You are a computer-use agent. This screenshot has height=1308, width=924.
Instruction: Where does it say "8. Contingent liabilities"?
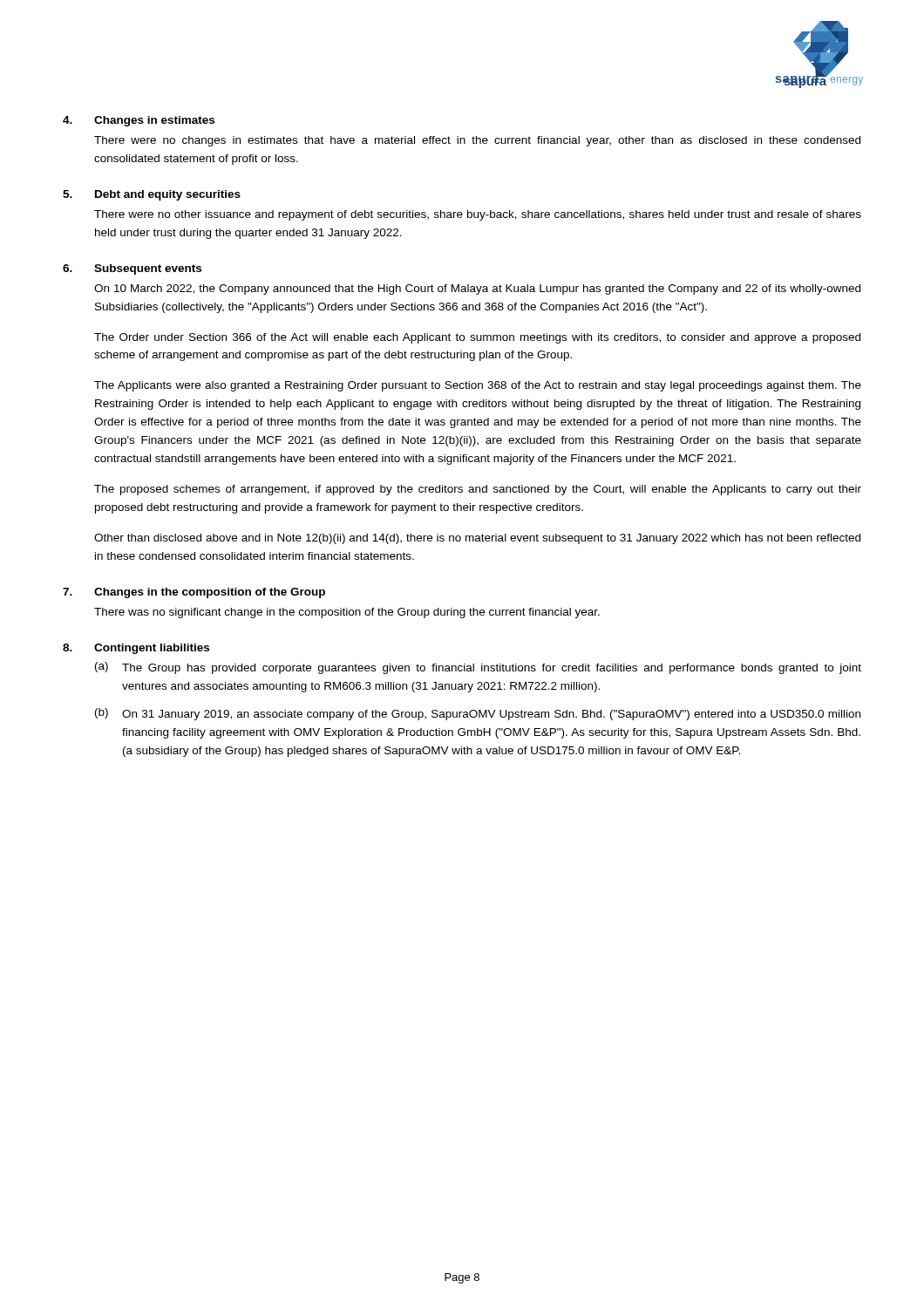click(136, 647)
